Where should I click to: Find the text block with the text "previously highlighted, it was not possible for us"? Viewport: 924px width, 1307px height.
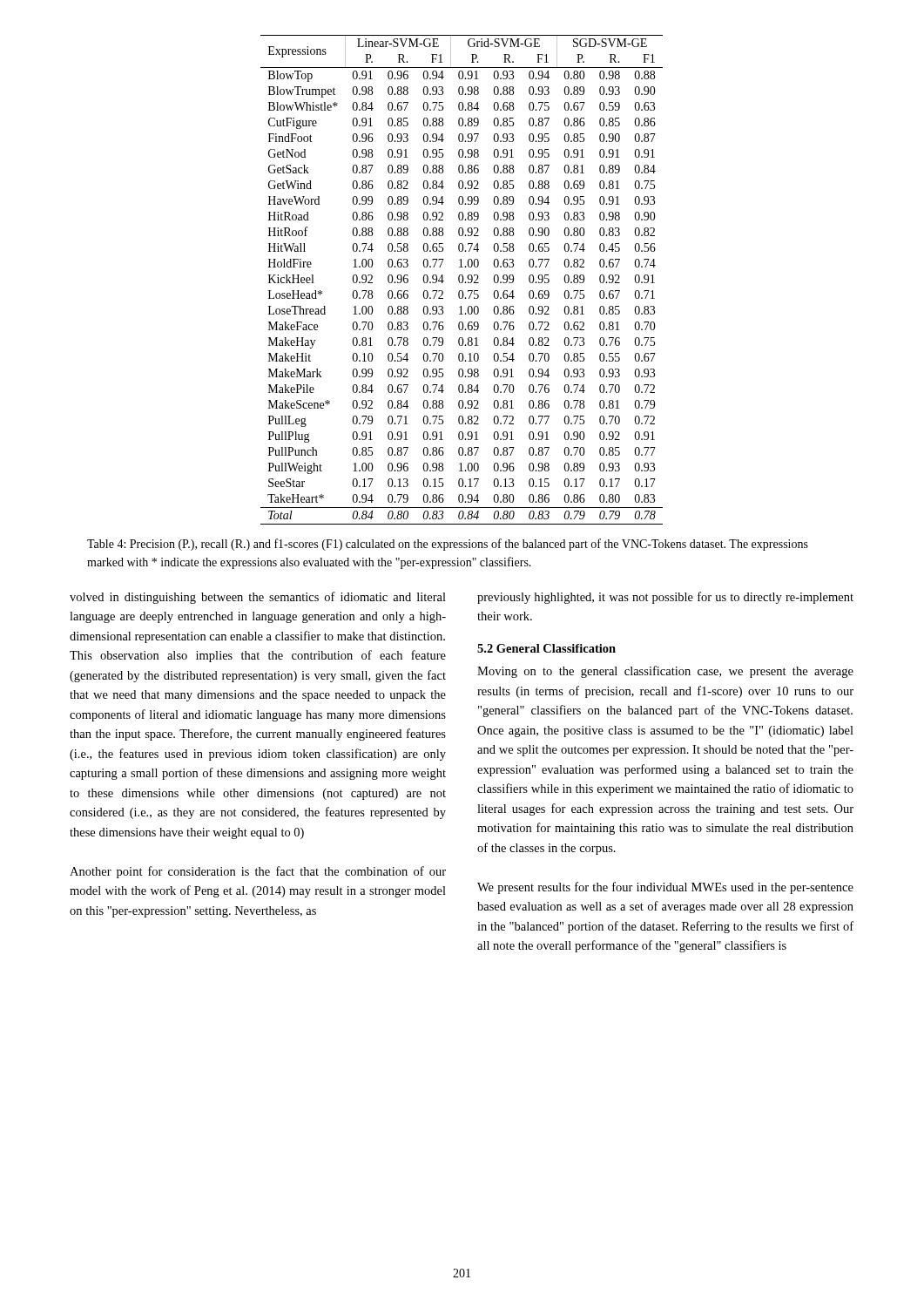pos(665,607)
